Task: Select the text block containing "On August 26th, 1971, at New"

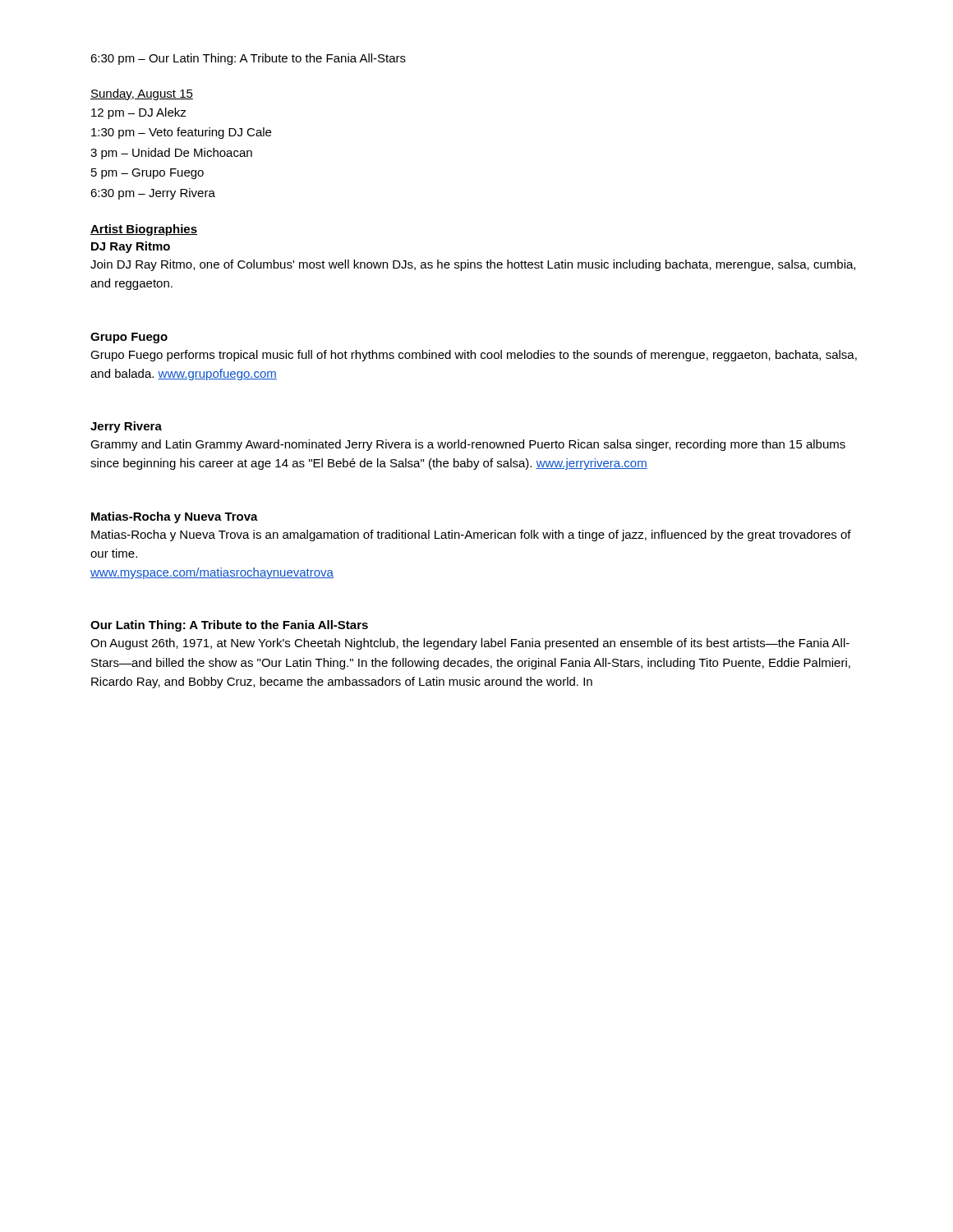Action: [x=476, y=662]
